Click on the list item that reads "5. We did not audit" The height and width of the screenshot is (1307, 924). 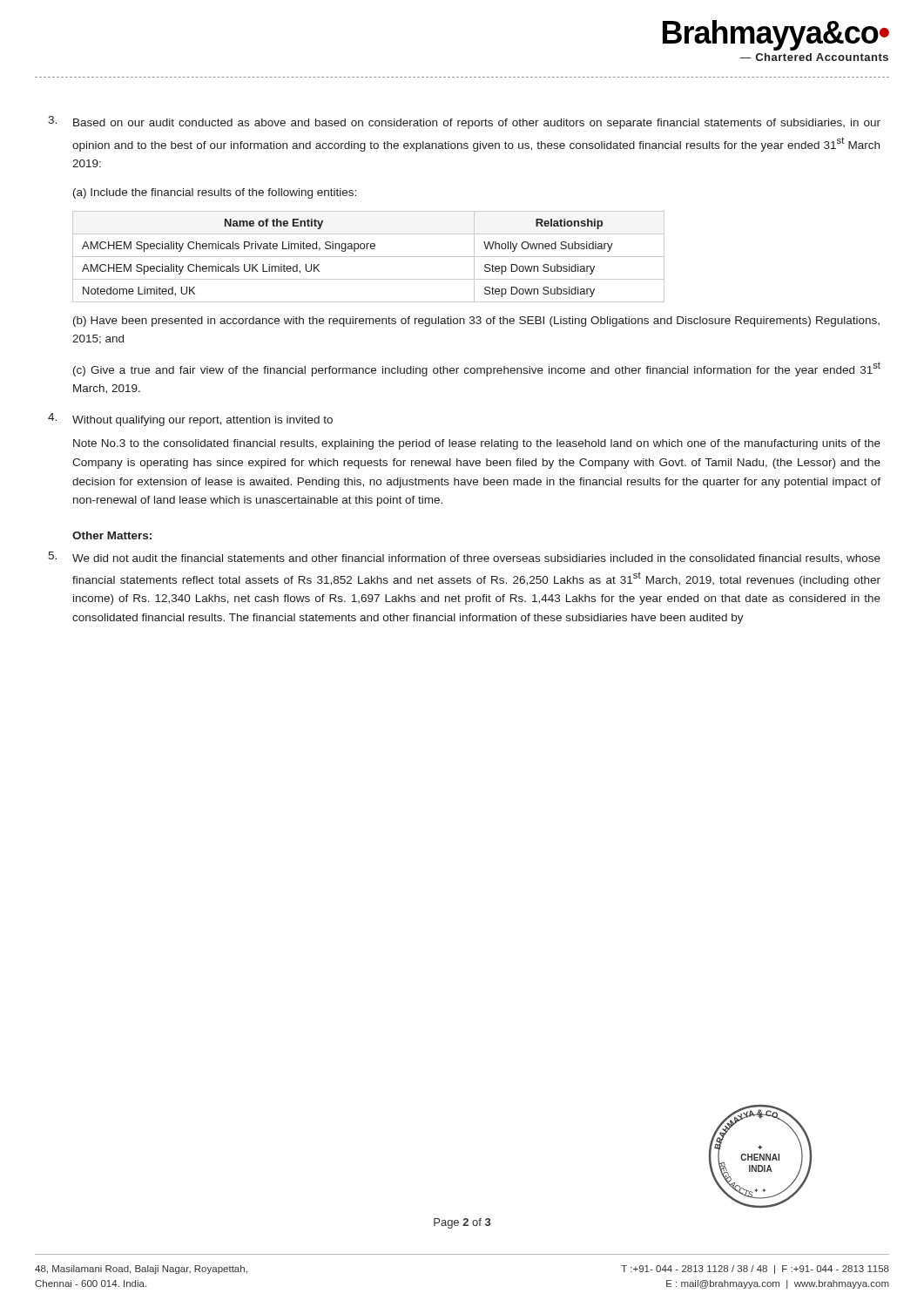(464, 588)
